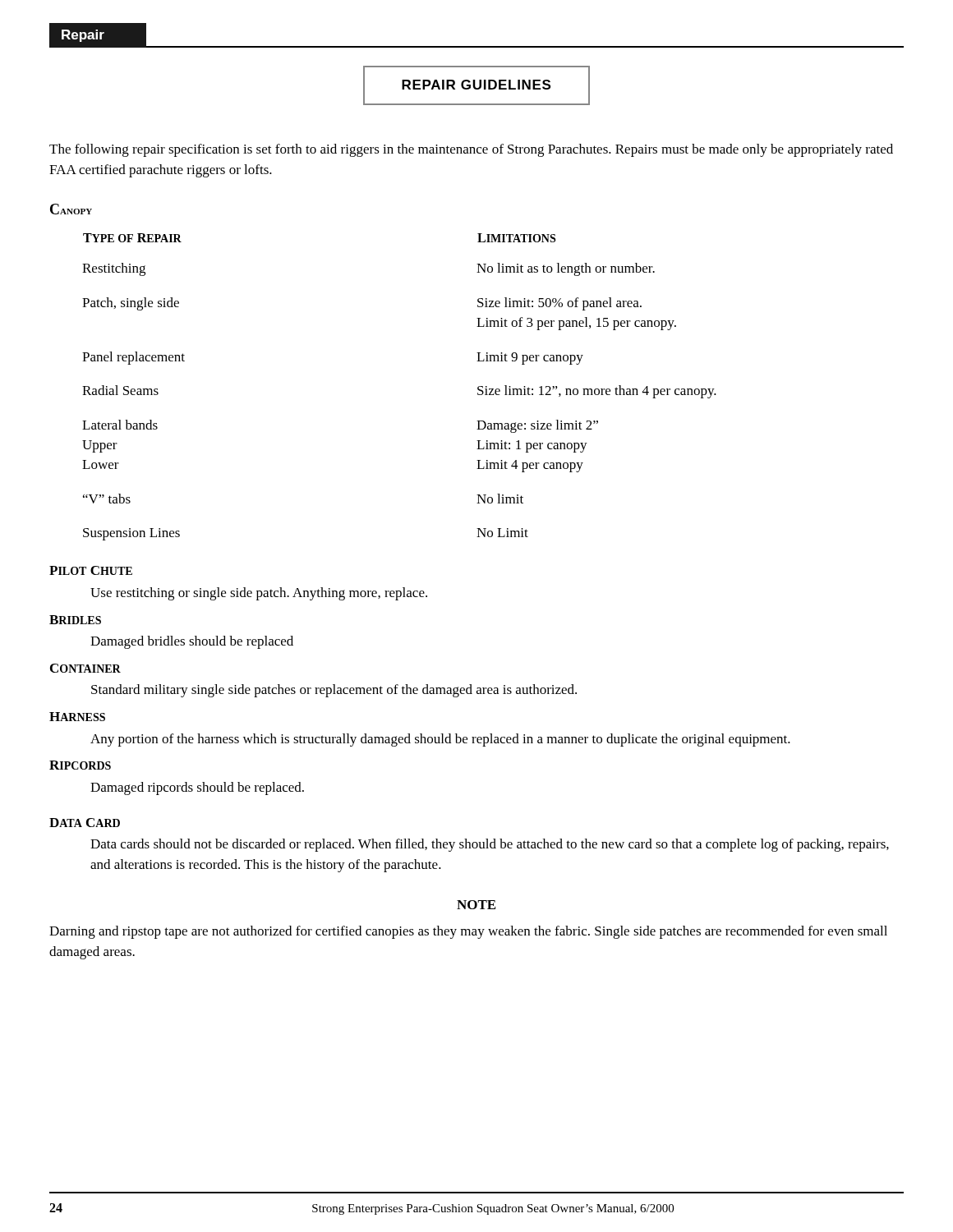The height and width of the screenshot is (1232, 953).
Task: Navigate to the passage starting "Standard military single side patches or"
Action: pyautogui.click(x=334, y=690)
